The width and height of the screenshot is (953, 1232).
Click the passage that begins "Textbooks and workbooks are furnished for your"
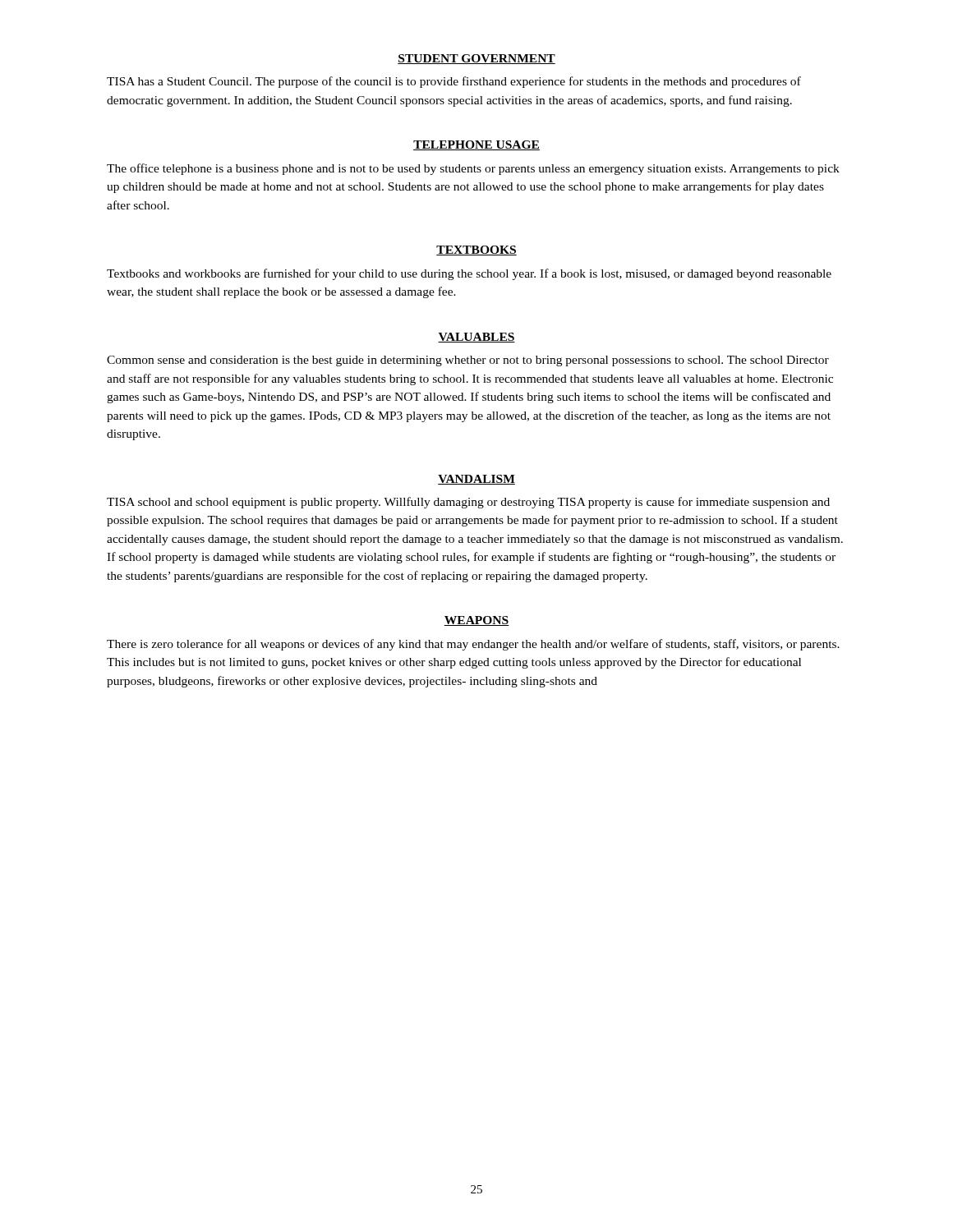(469, 282)
